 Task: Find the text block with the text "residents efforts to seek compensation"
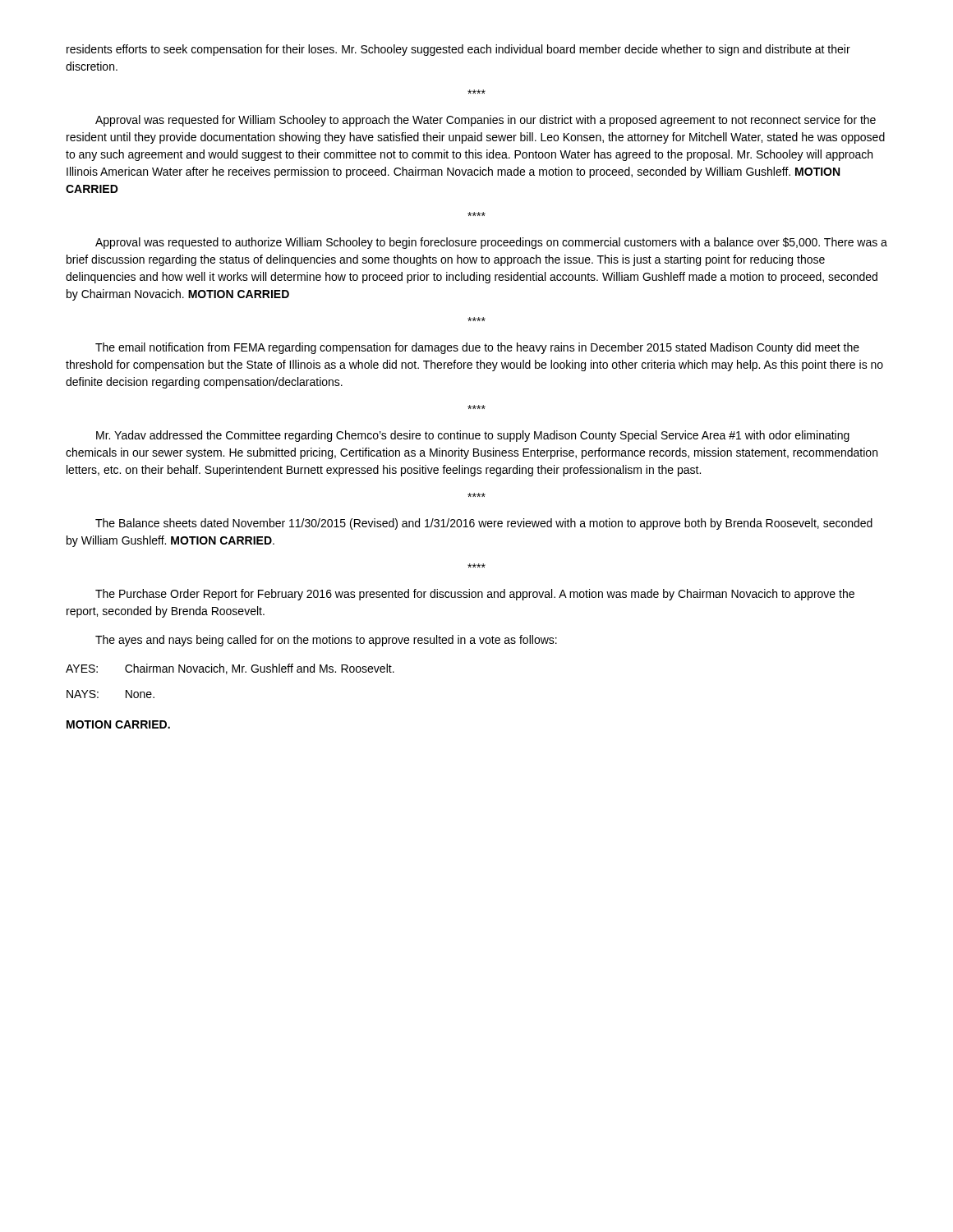(x=458, y=58)
